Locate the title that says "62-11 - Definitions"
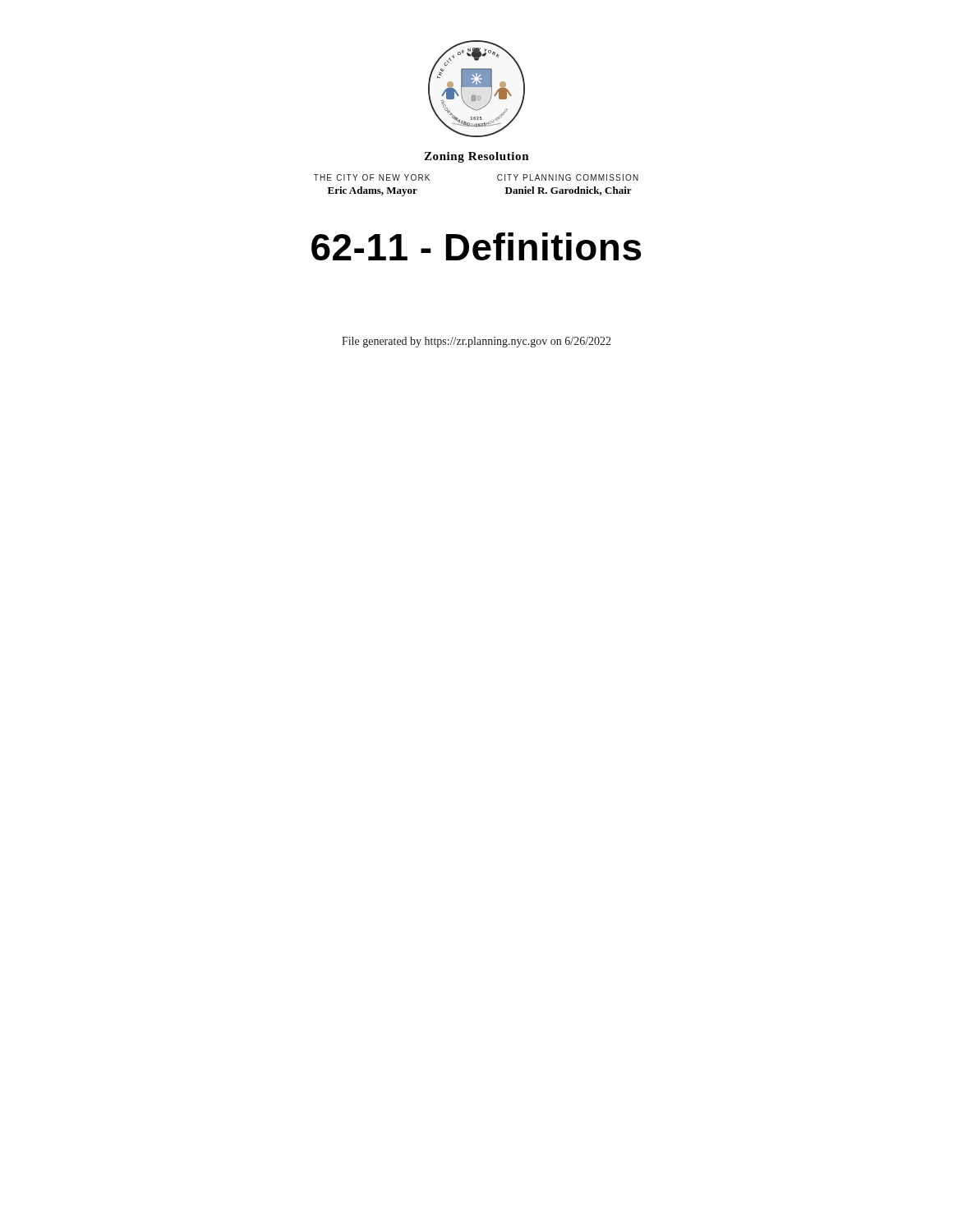 click(476, 247)
